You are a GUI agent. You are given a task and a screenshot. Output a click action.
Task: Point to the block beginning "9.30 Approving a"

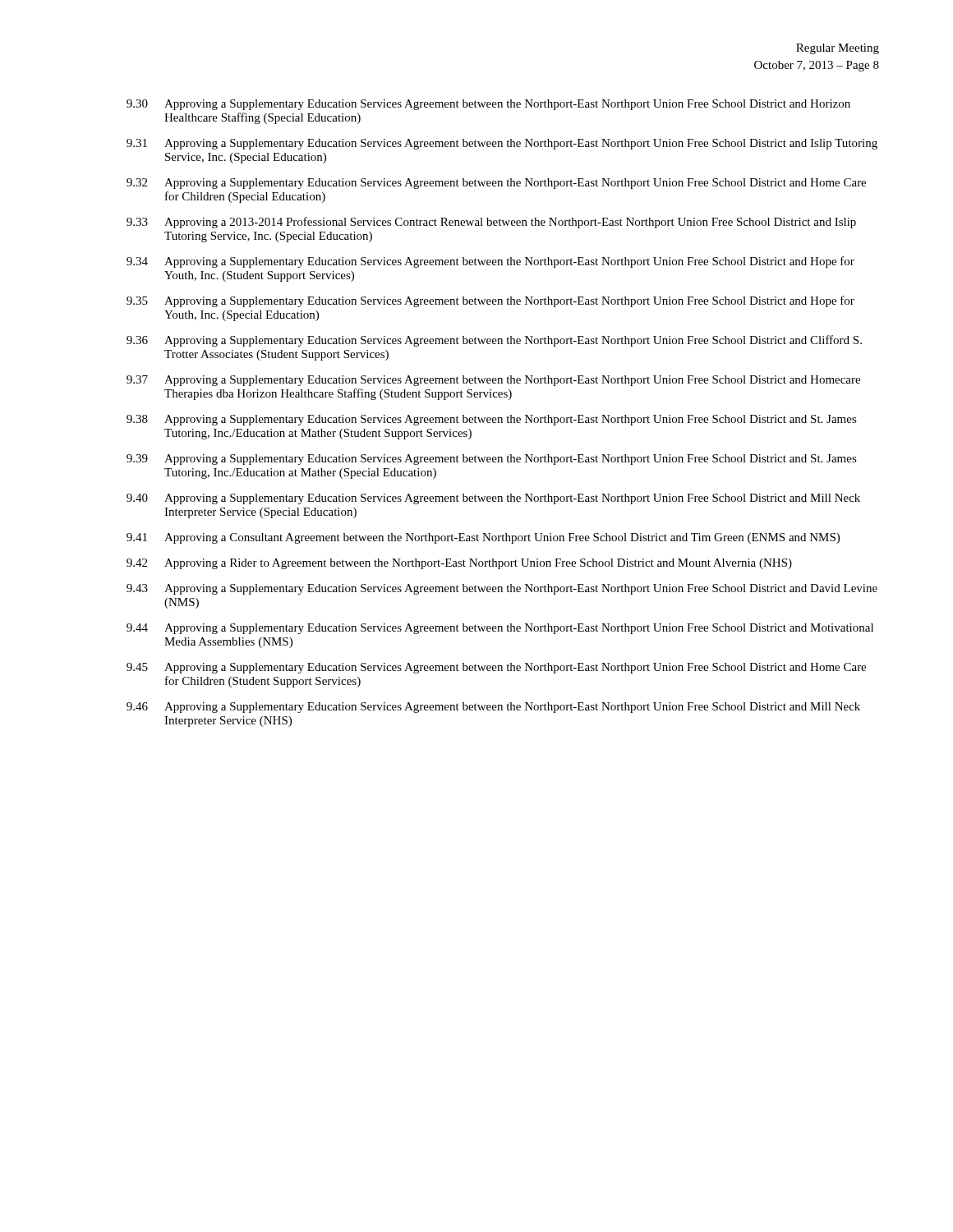pos(476,111)
